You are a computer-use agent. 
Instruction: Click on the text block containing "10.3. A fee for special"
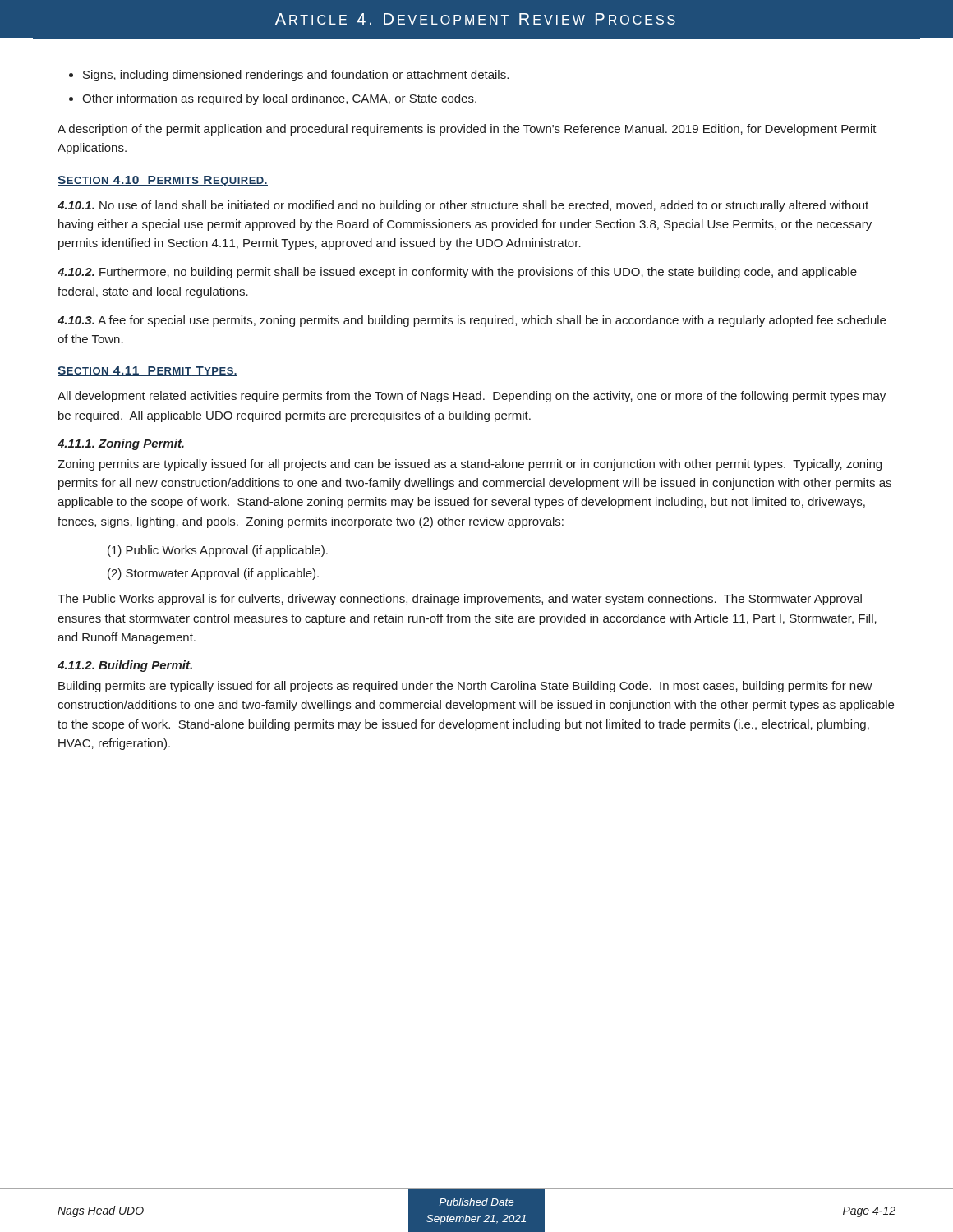click(x=472, y=329)
